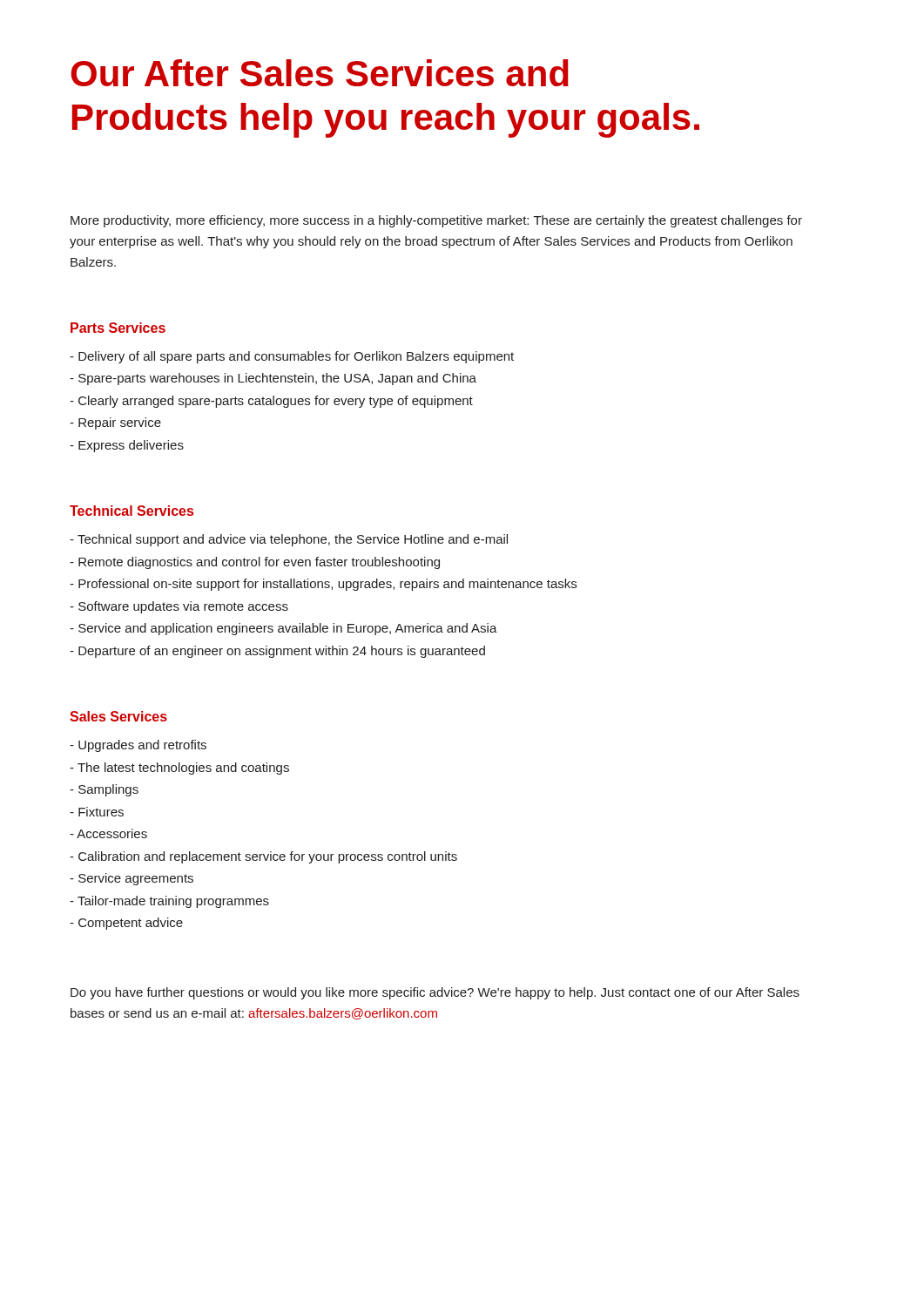Locate the text block starting "Delivery of all spare"

point(292,356)
